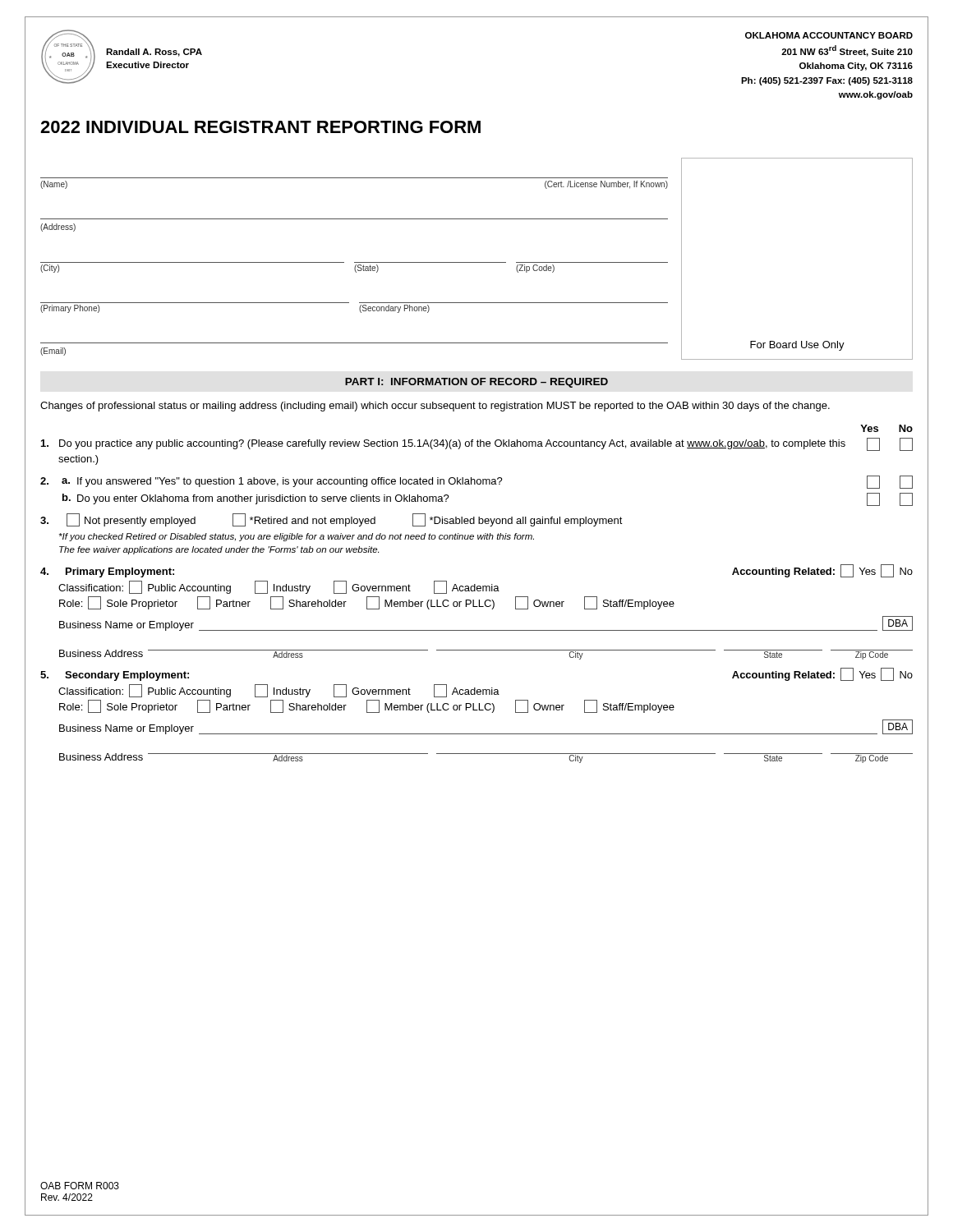
Task: Select the element starting "2. a. If you answered"
Action: point(476,490)
